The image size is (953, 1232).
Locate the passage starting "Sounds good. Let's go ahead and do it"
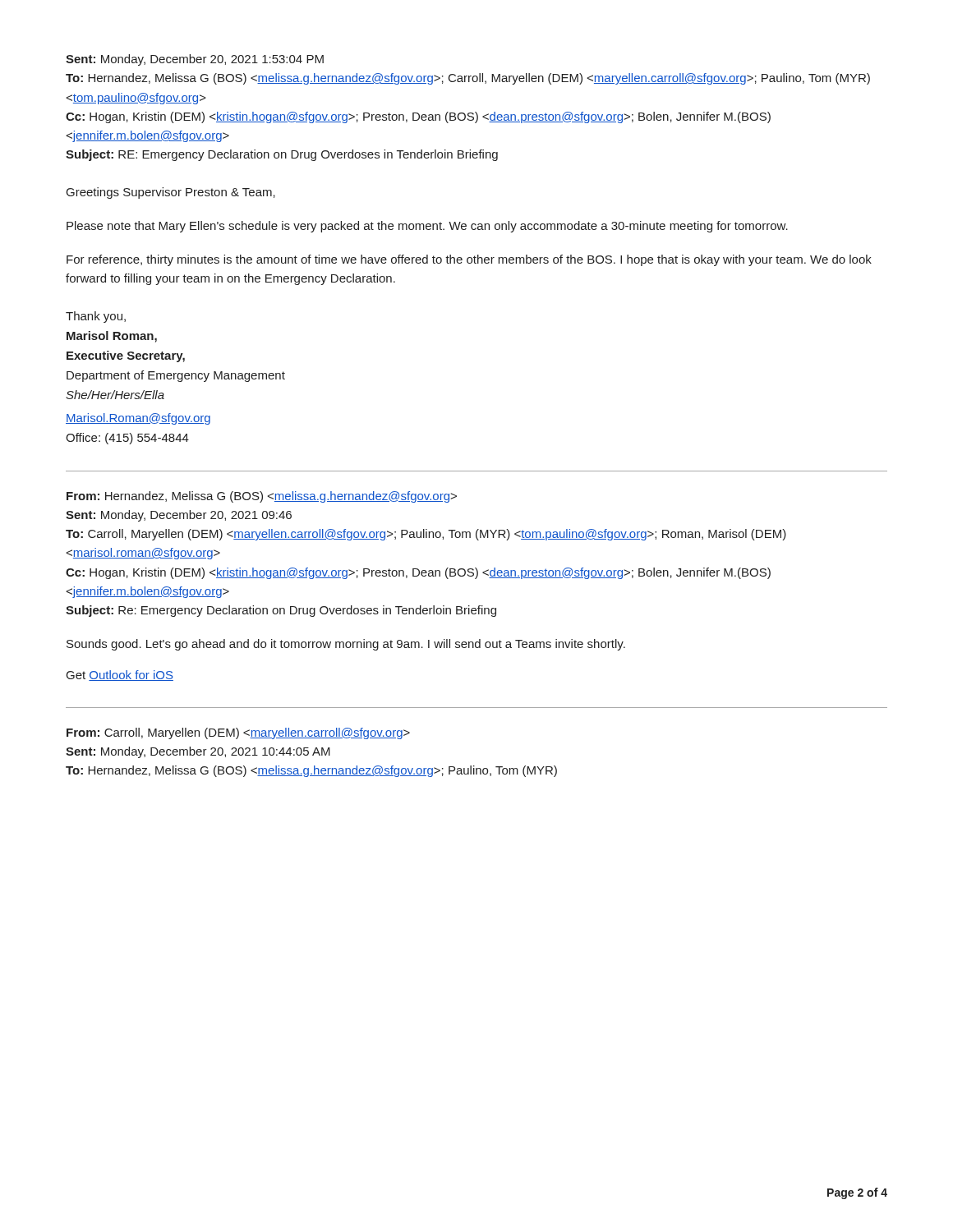(x=476, y=644)
